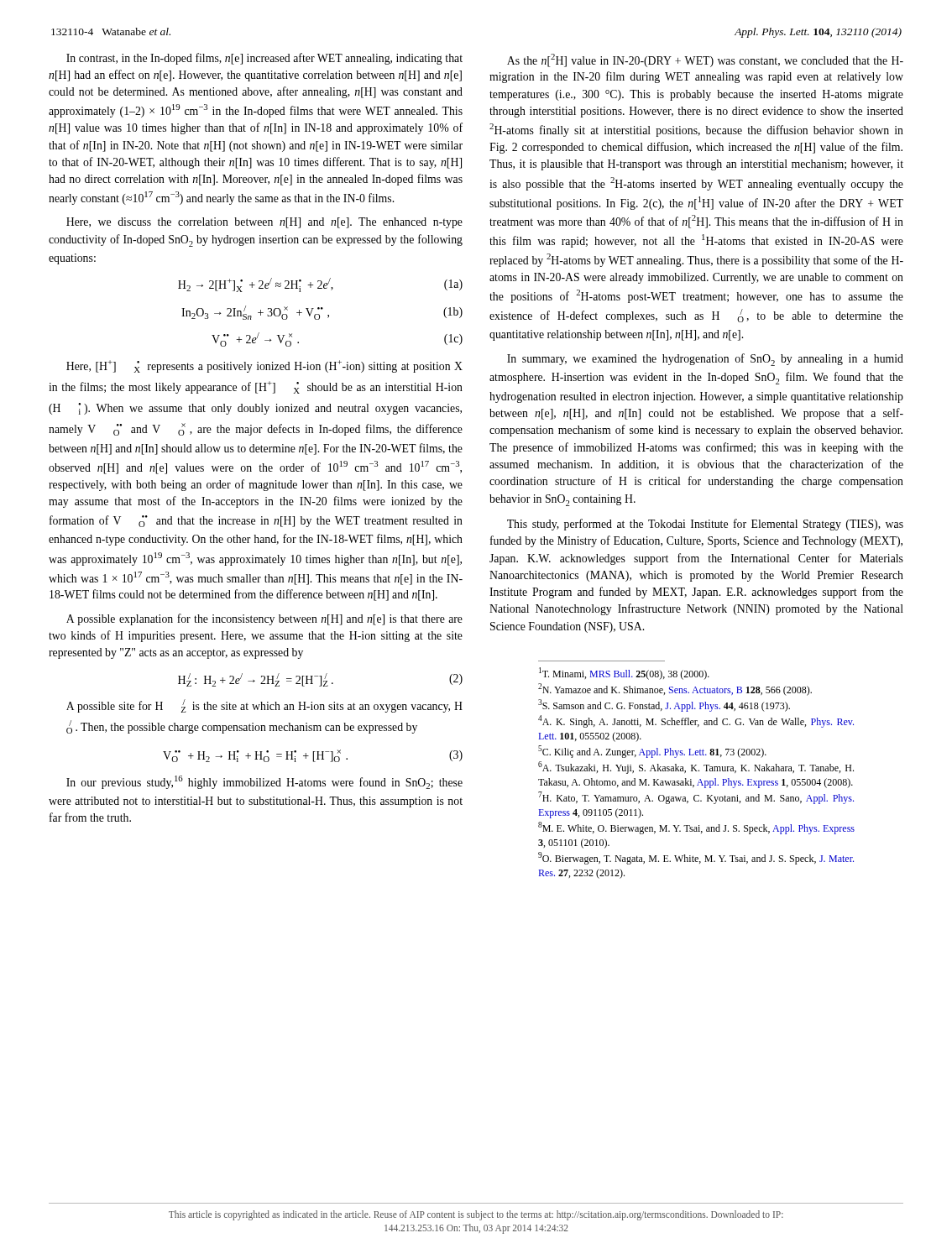Select the block starting "2N. Yamazoe and"
The image size is (952, 1259).
[696, 690]
